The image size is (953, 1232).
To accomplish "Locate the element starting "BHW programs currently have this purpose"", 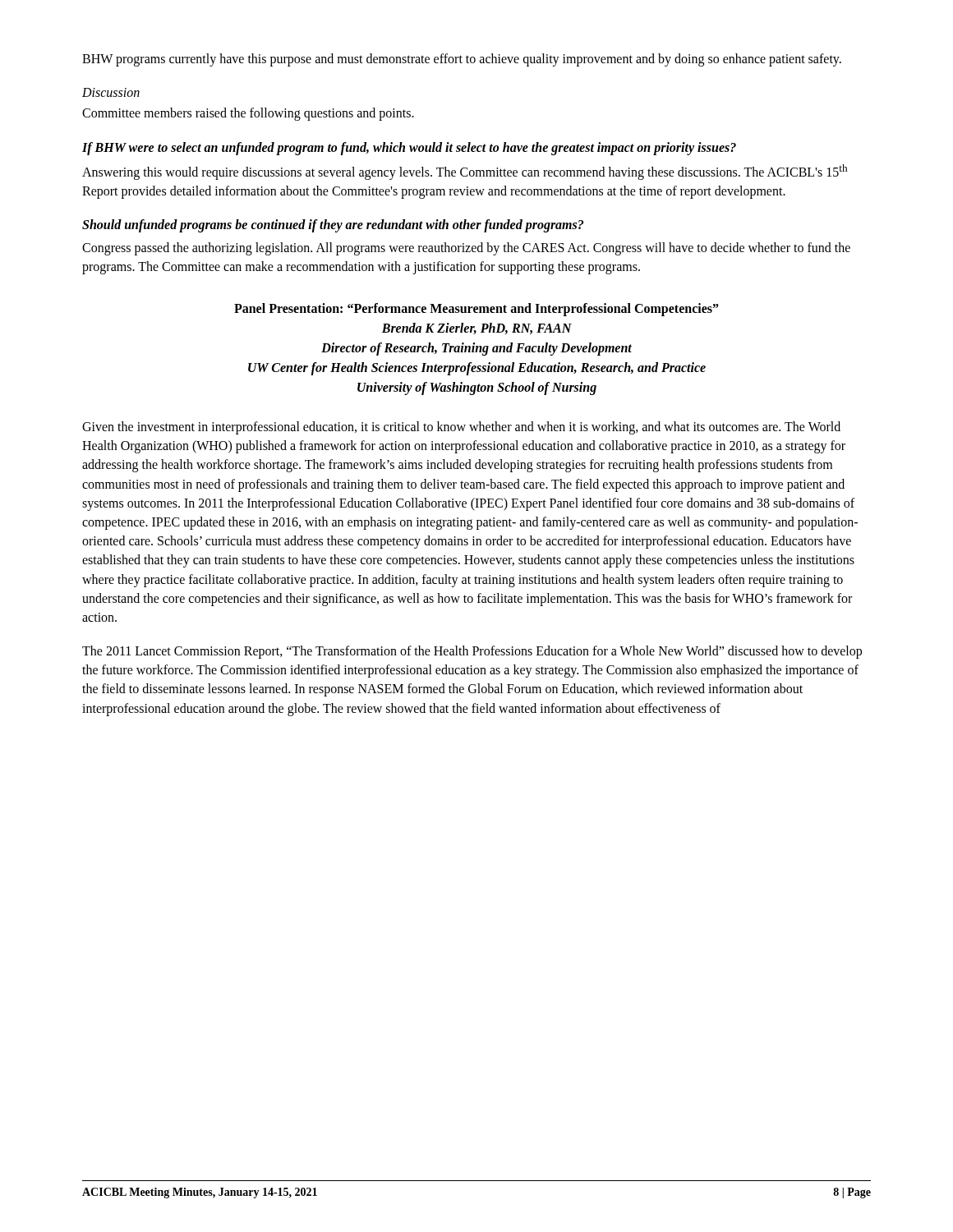I will [476, 59].
